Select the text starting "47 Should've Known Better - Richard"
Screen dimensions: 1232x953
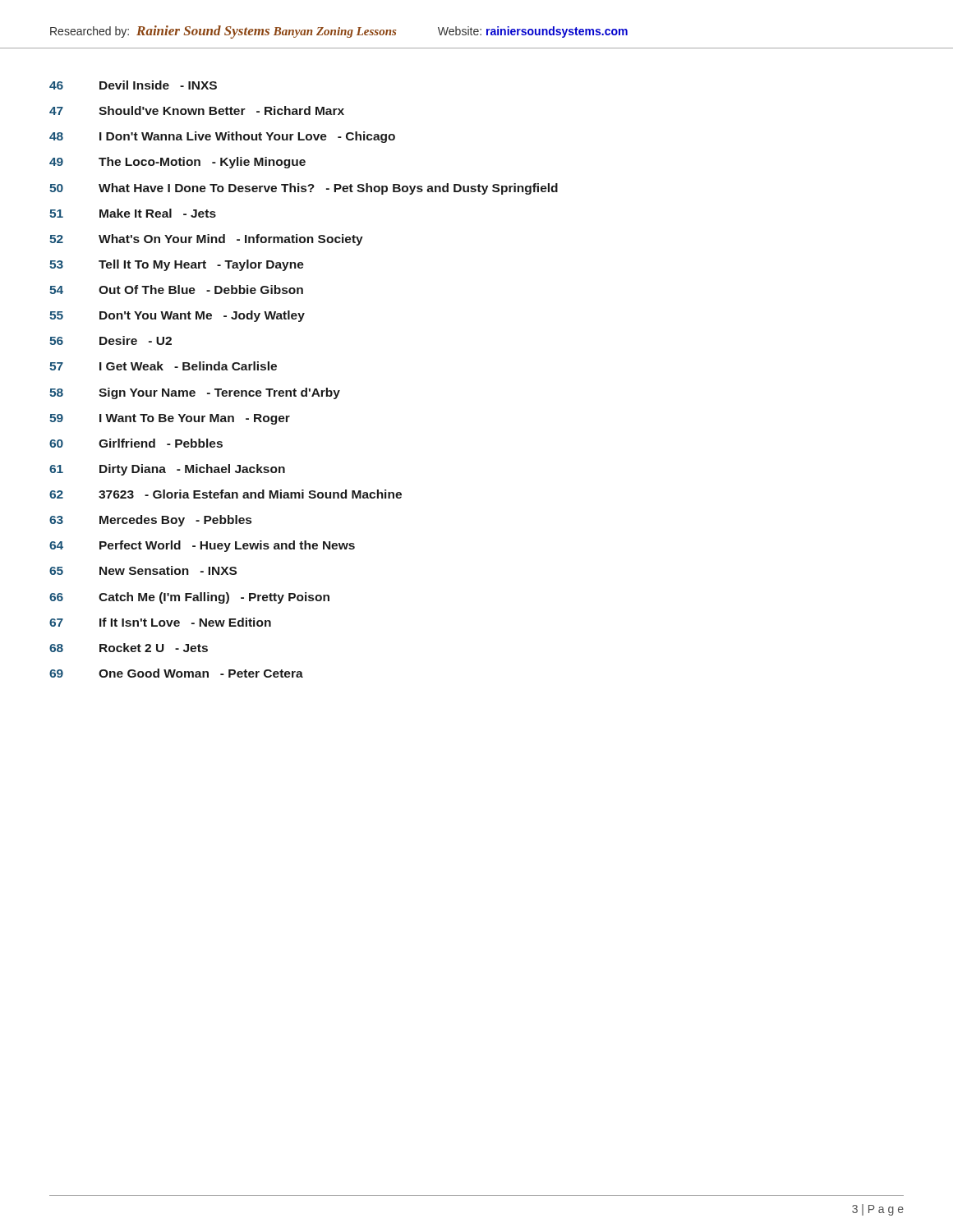(197, 111)
